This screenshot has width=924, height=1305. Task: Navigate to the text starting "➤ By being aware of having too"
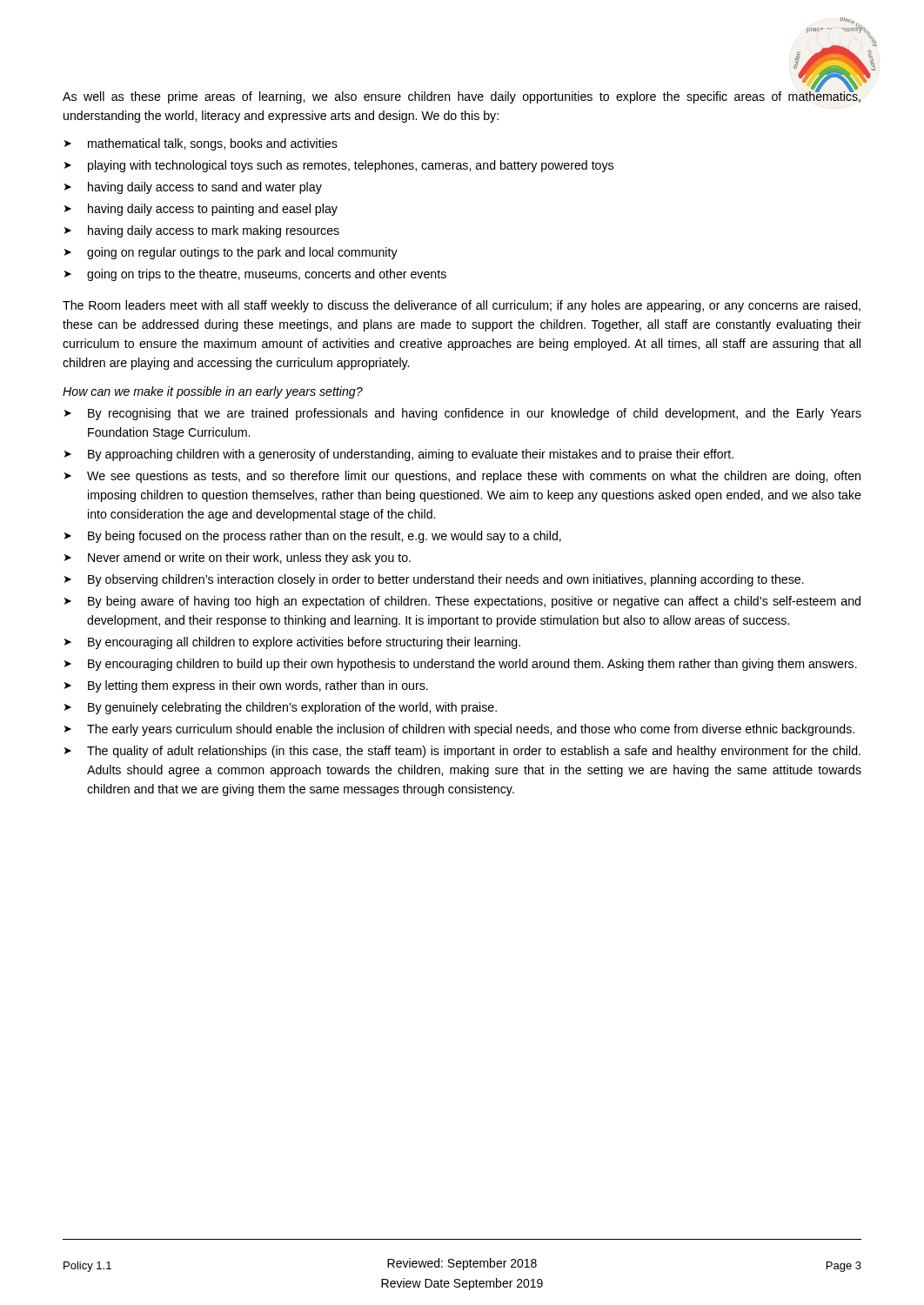462,611
